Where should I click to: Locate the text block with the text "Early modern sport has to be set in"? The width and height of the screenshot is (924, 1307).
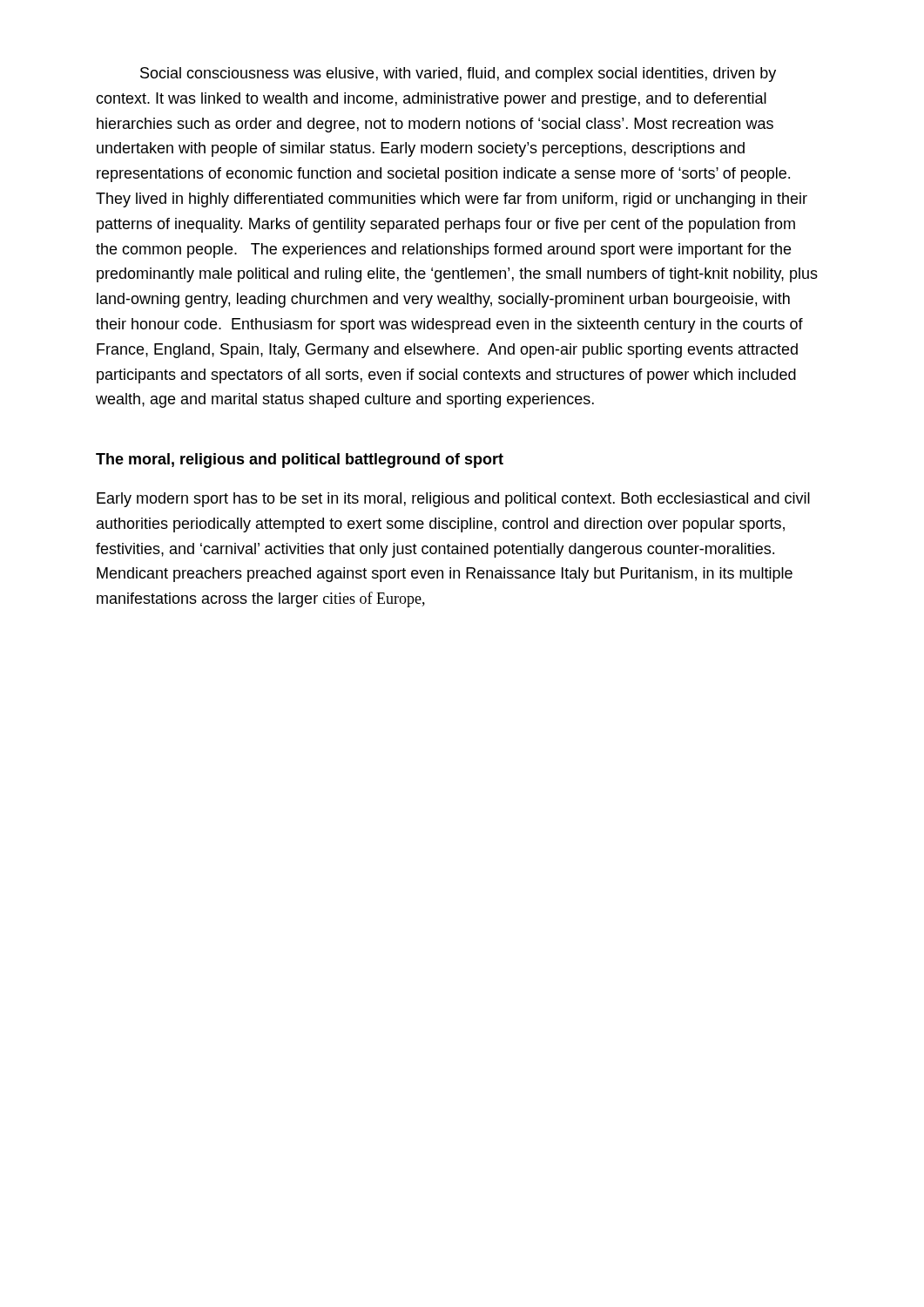[458, 549]
